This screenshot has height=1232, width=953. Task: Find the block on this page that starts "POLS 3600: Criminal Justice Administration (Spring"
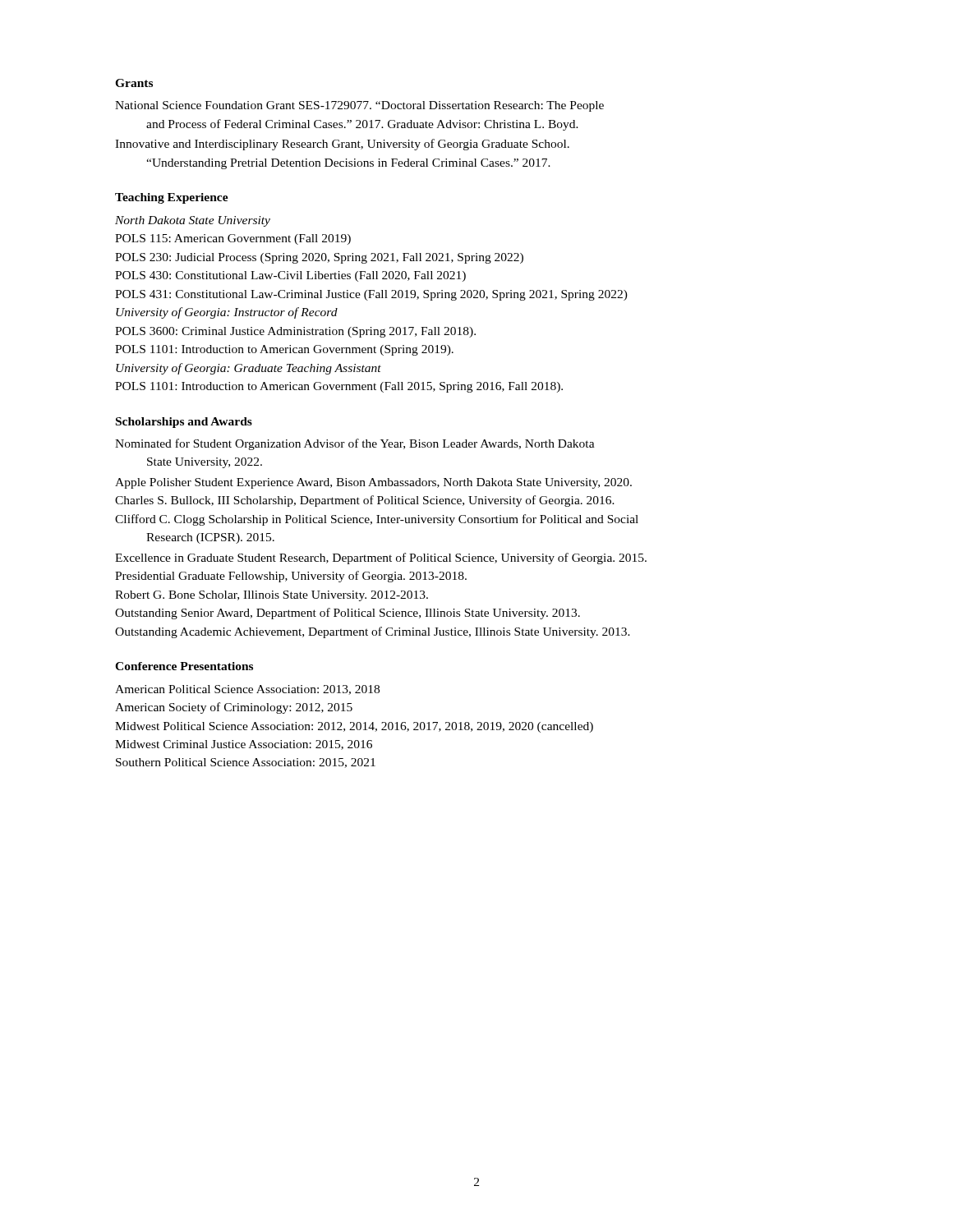[476, 331]
